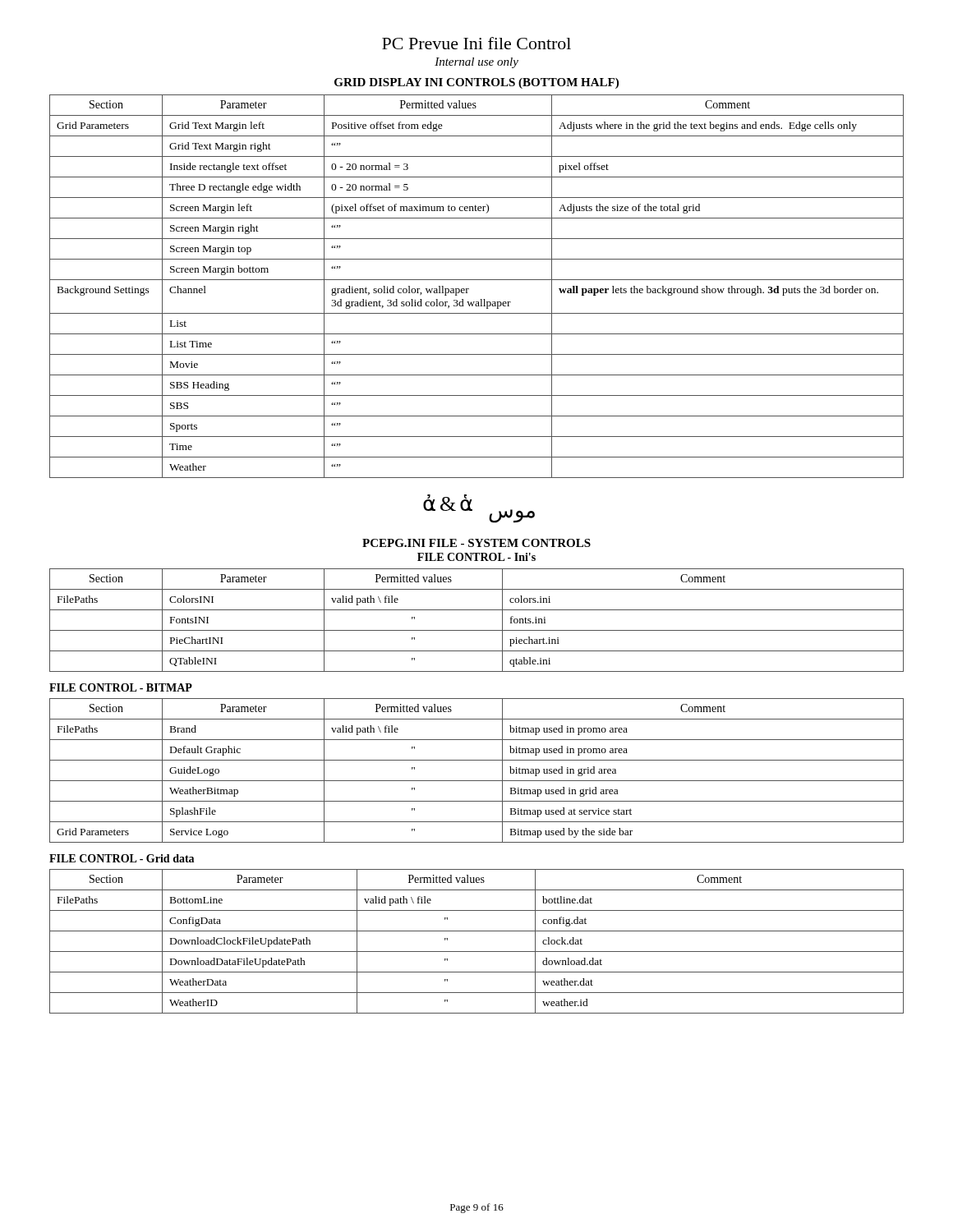Locate the title that reads "PC Prevue Ini file Control"
953x1232 pixels.
point(476,43)
